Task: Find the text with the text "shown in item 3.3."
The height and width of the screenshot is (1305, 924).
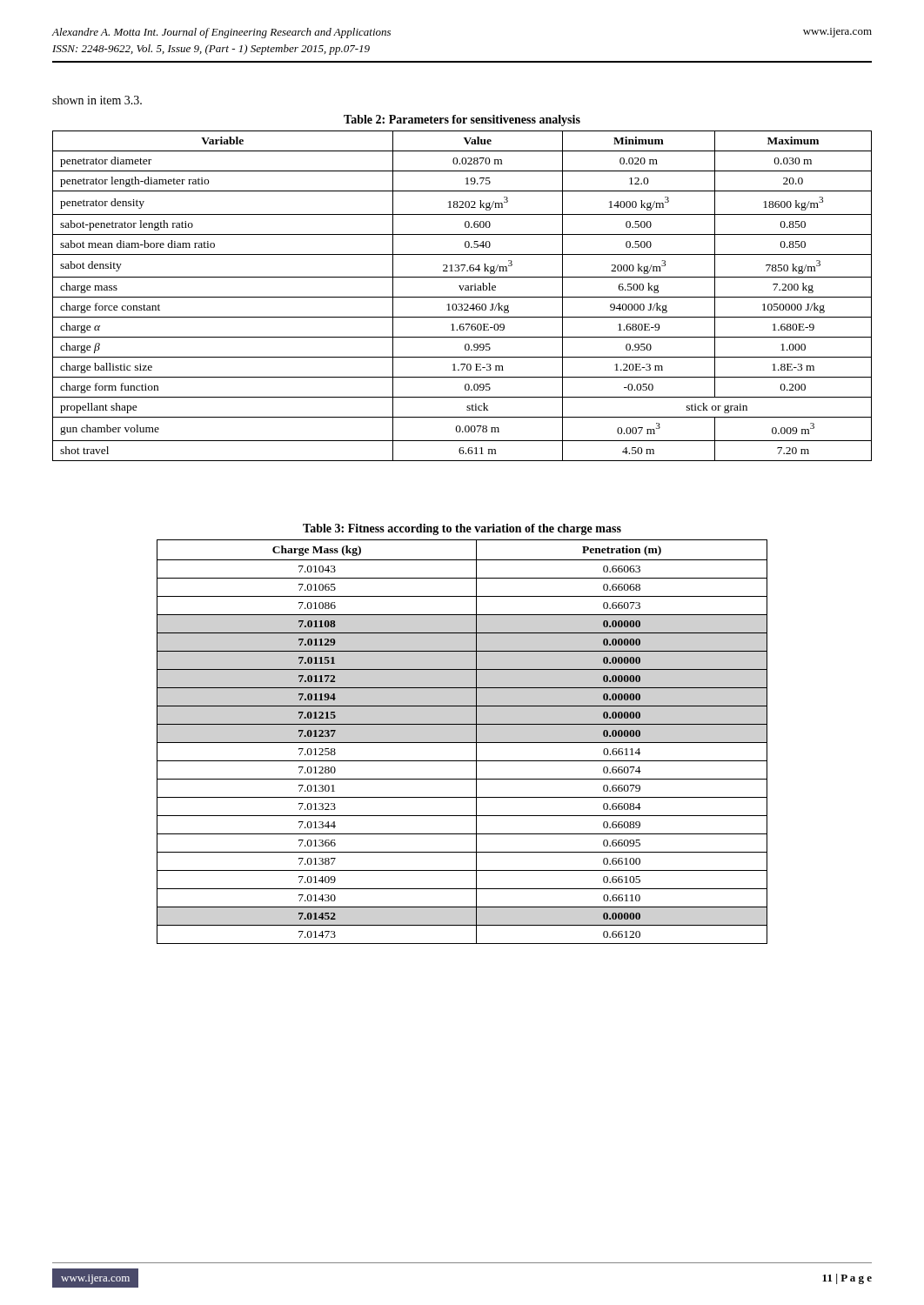Action: 97,100
